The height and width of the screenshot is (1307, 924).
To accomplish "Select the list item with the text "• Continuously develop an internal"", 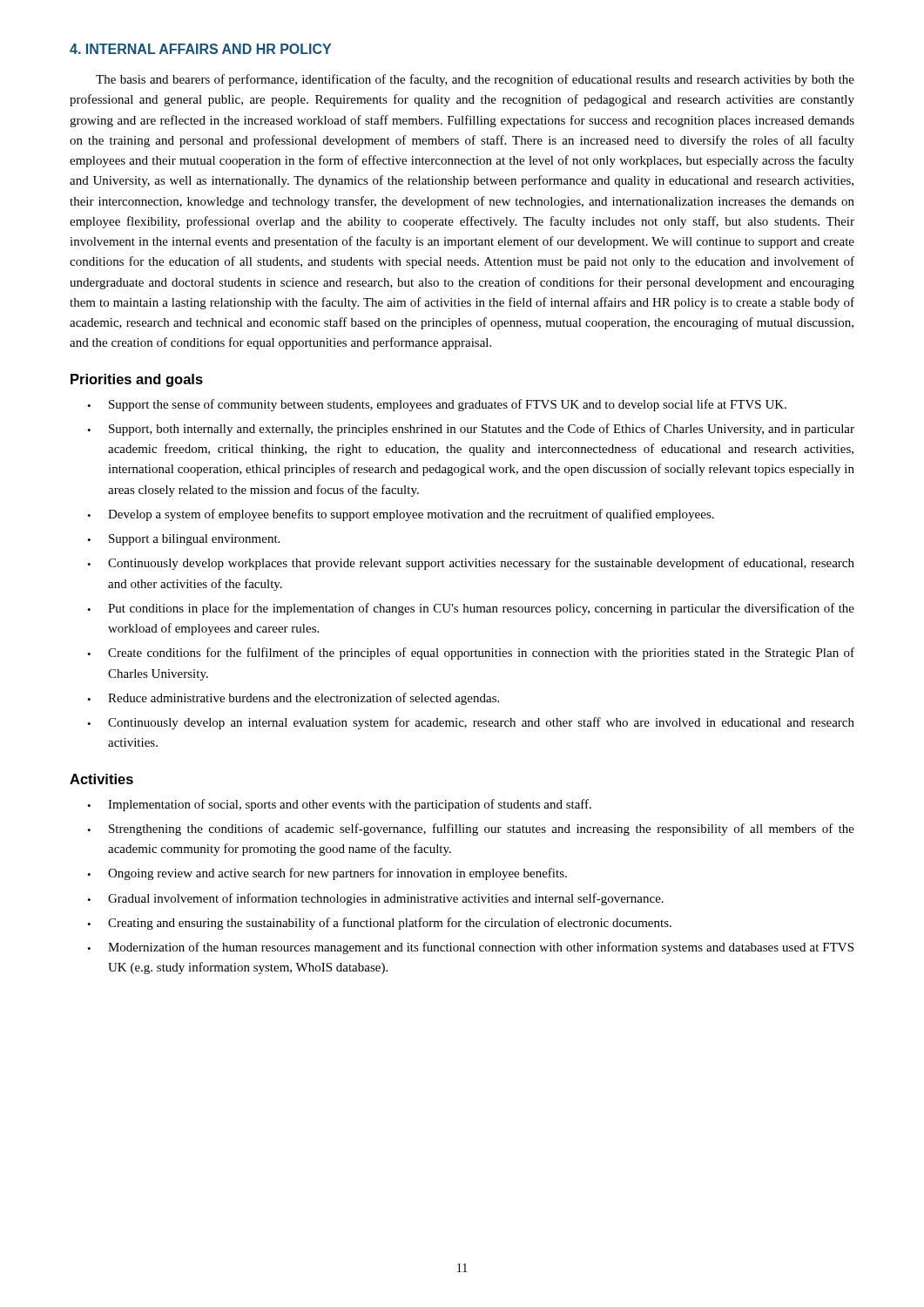I will click(x=471, y=733).
